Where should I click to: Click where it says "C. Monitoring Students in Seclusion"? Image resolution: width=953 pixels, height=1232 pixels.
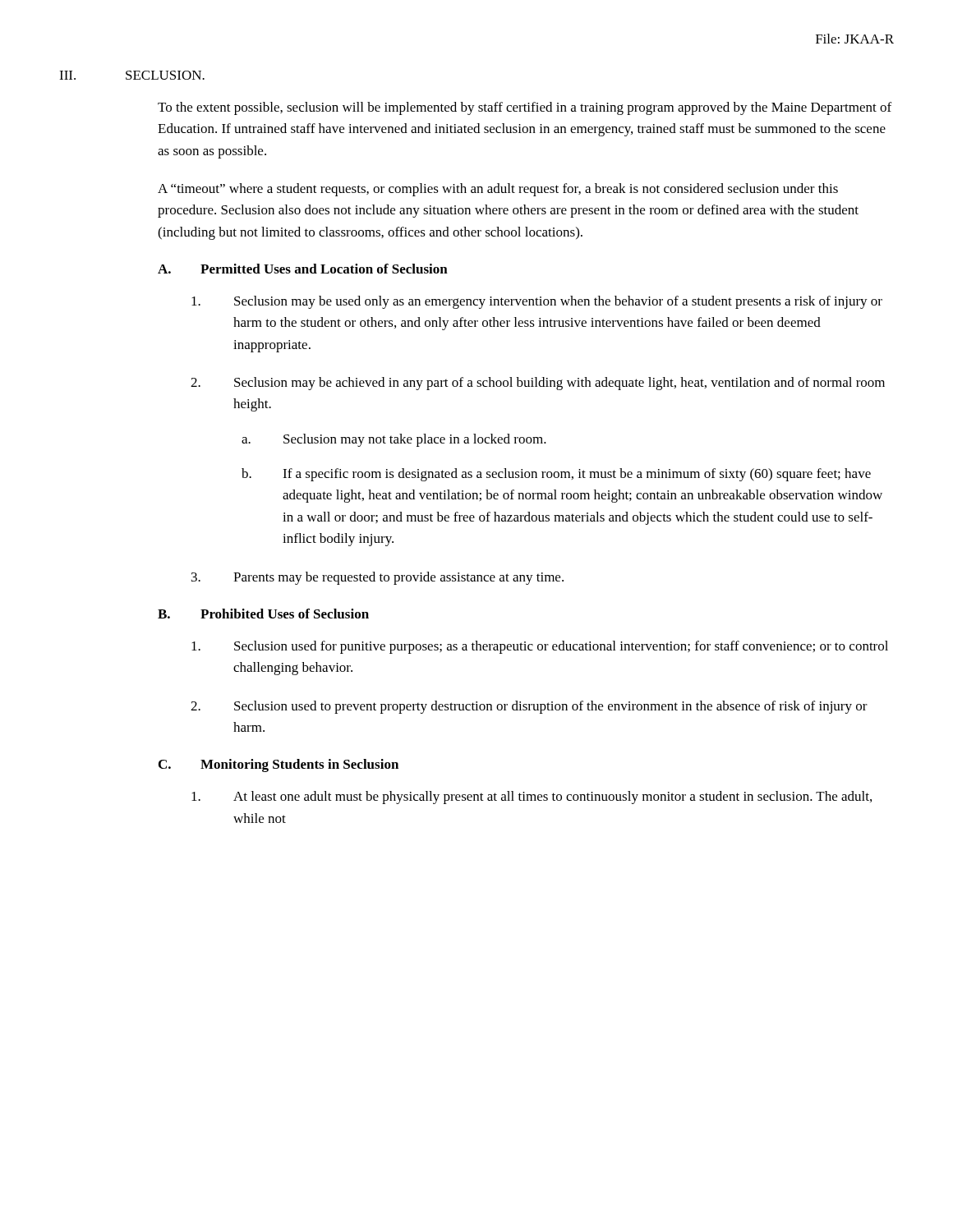click(x=278, y=765)
